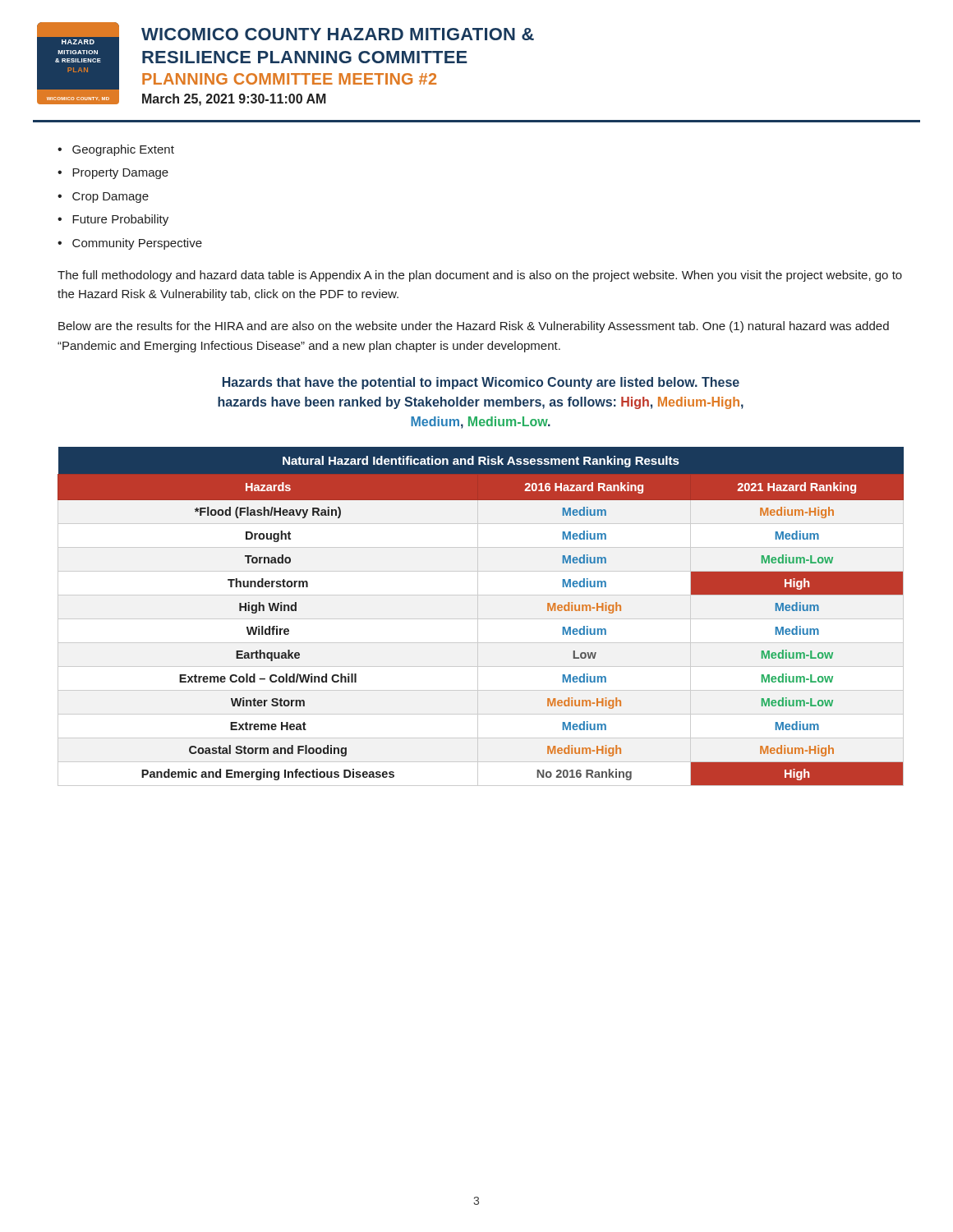Find the list item containing "• Future Probability"
The width and height of the screenshot is (953, 1232).
tap(113, 220)
